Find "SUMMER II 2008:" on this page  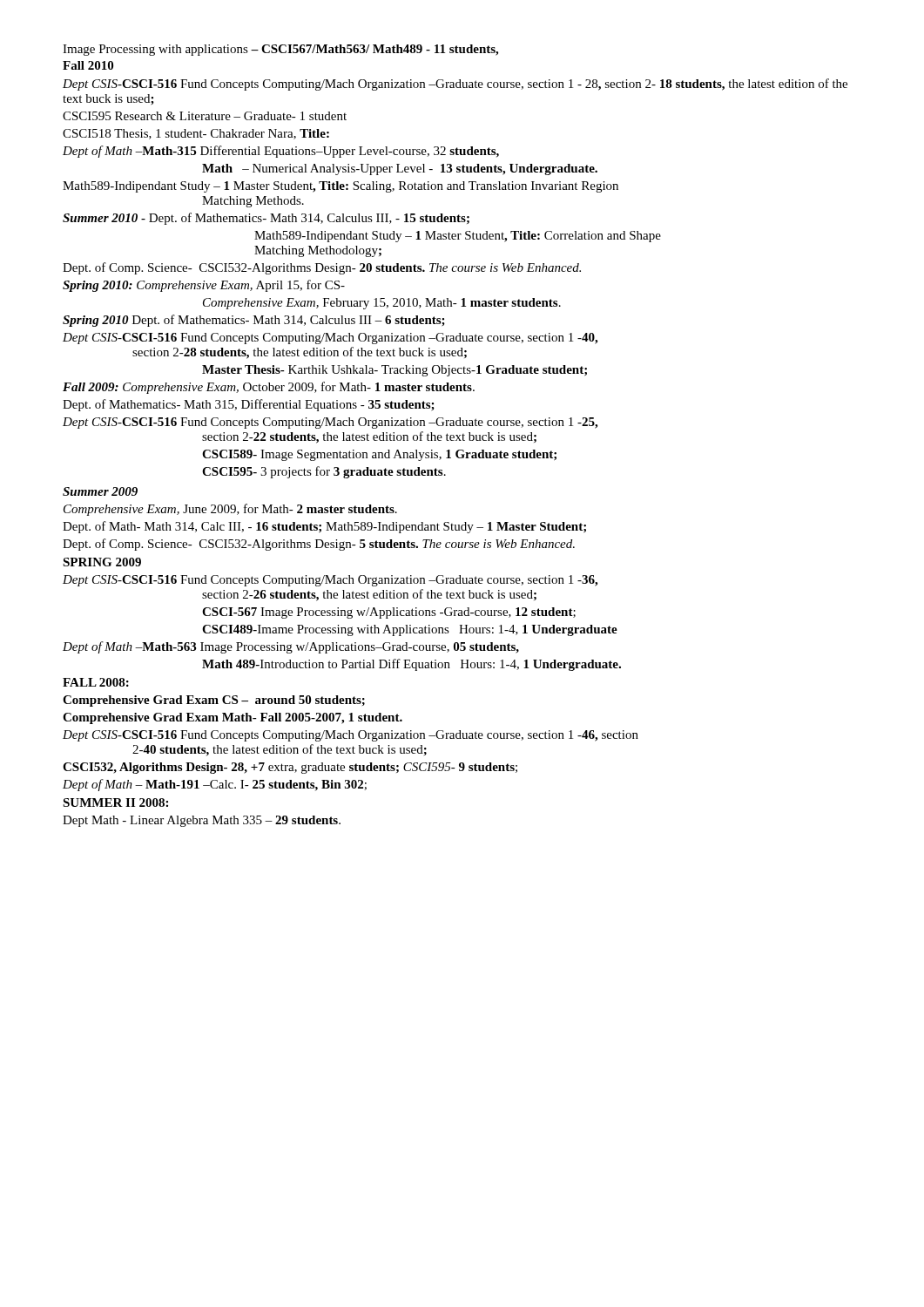[x=116, y=802]
